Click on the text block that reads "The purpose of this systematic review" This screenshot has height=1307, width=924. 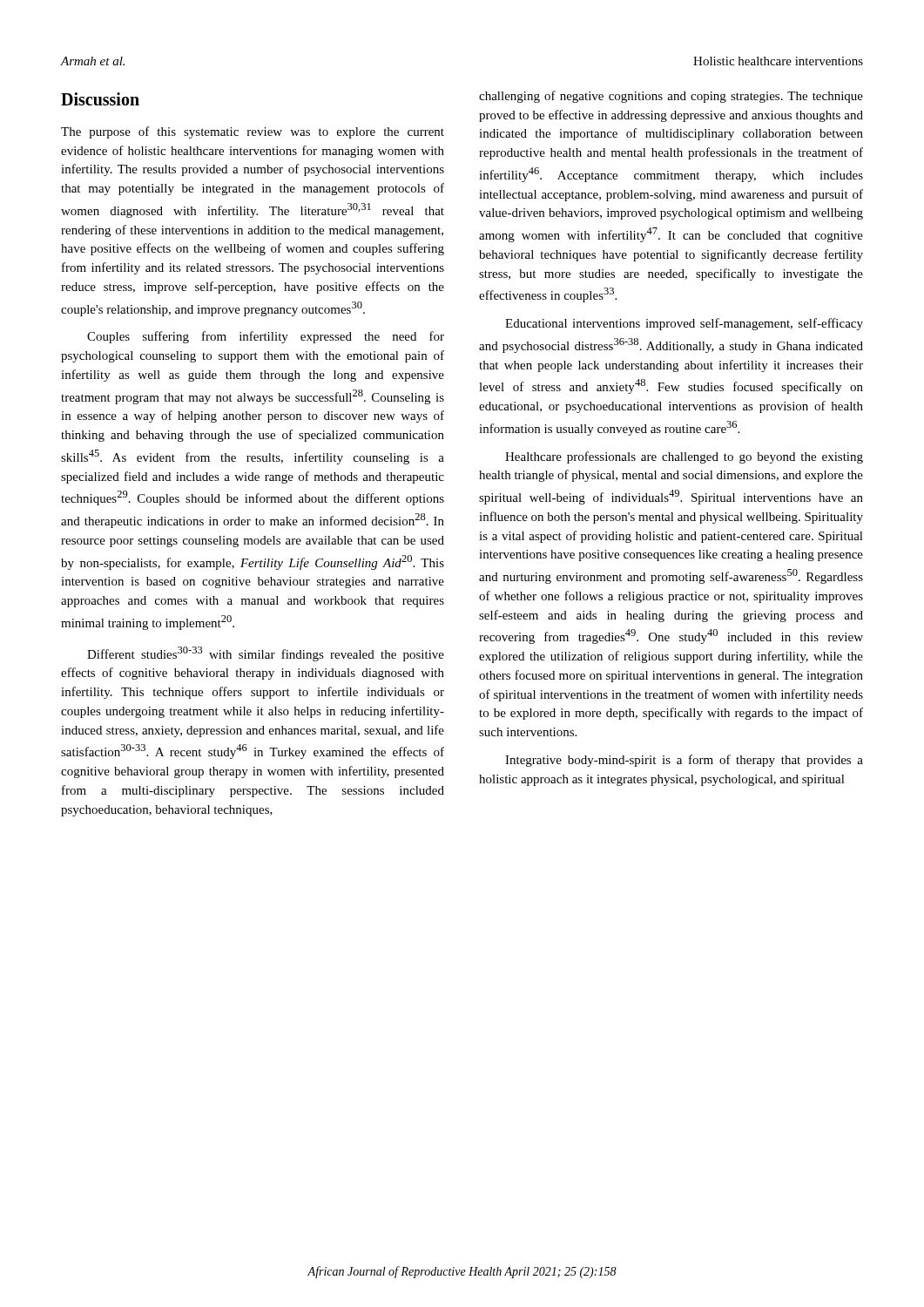(253, 471)
